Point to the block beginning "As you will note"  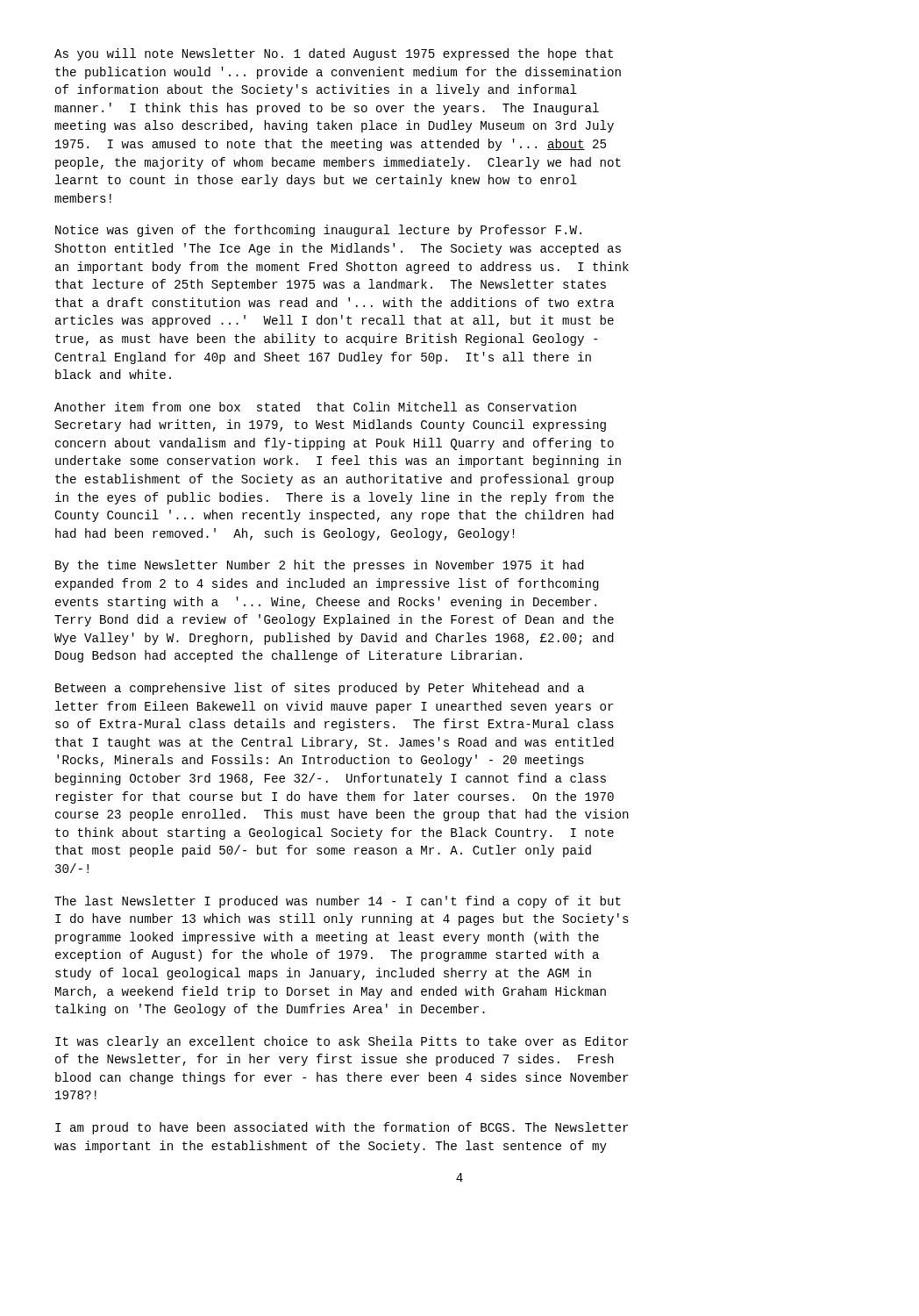point(338,127)
